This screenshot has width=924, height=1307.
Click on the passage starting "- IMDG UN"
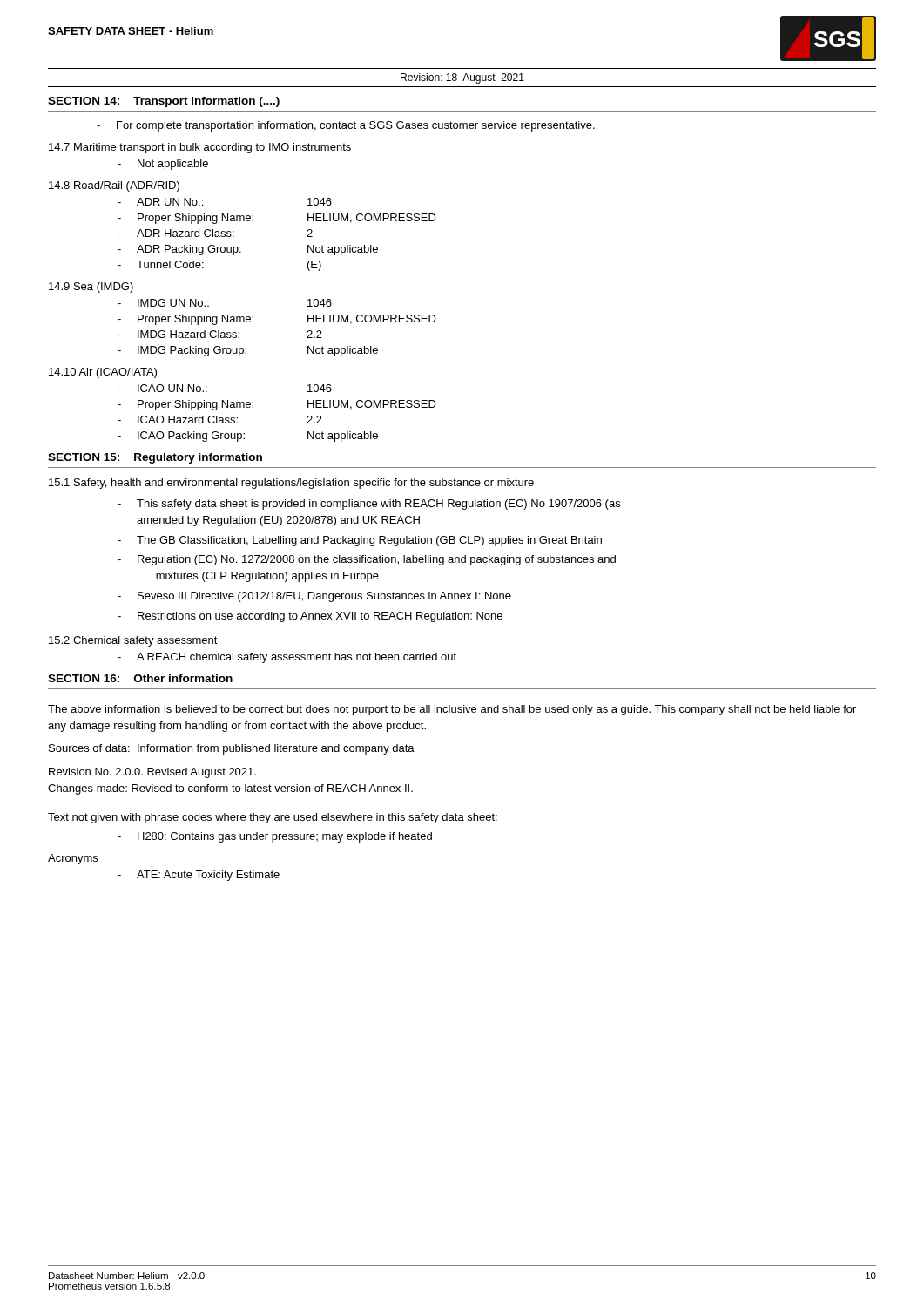[x=171, y=303]
